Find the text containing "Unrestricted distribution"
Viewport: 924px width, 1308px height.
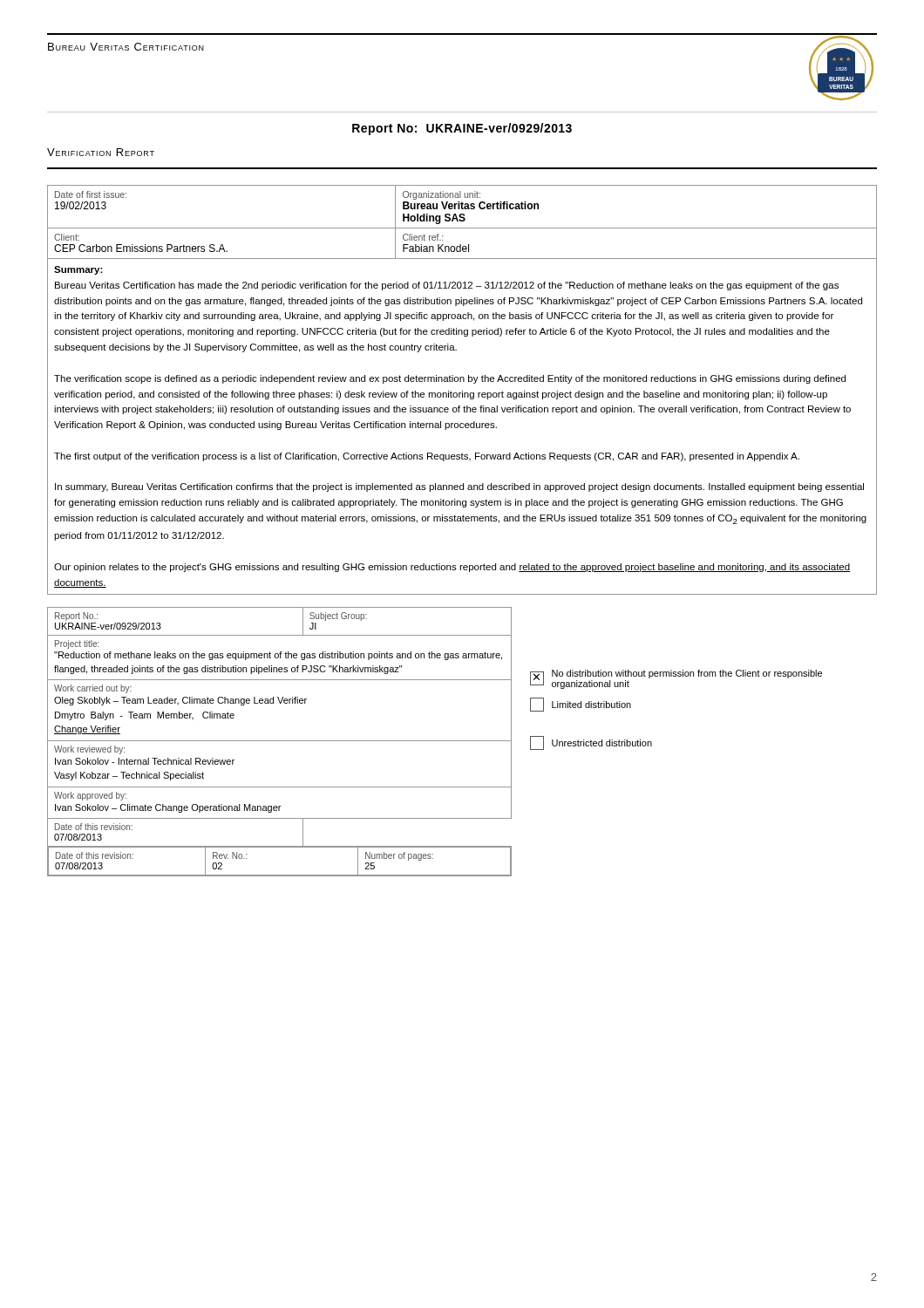(591, 743)
